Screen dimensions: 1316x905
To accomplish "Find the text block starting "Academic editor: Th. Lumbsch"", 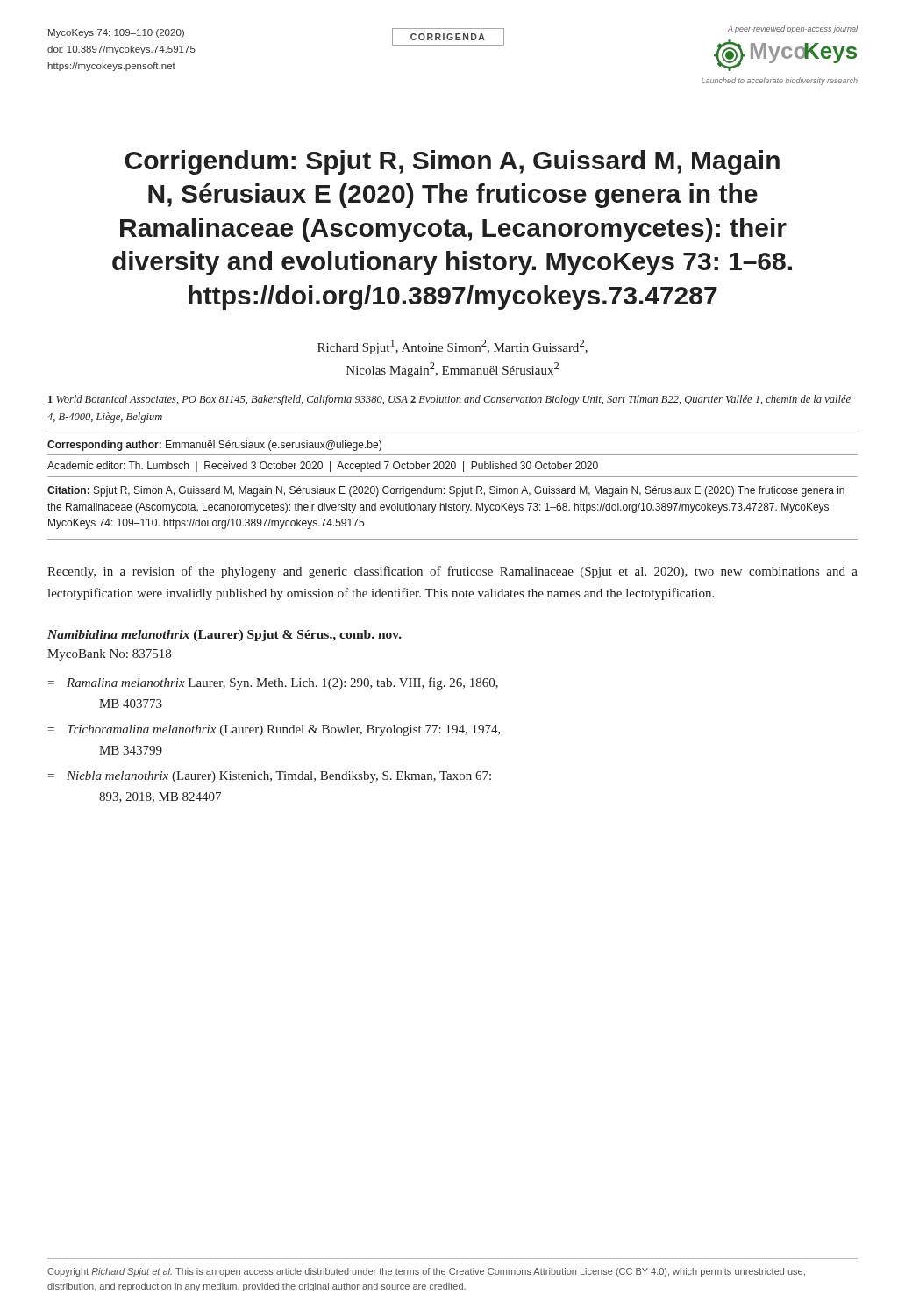I will 323,466.
